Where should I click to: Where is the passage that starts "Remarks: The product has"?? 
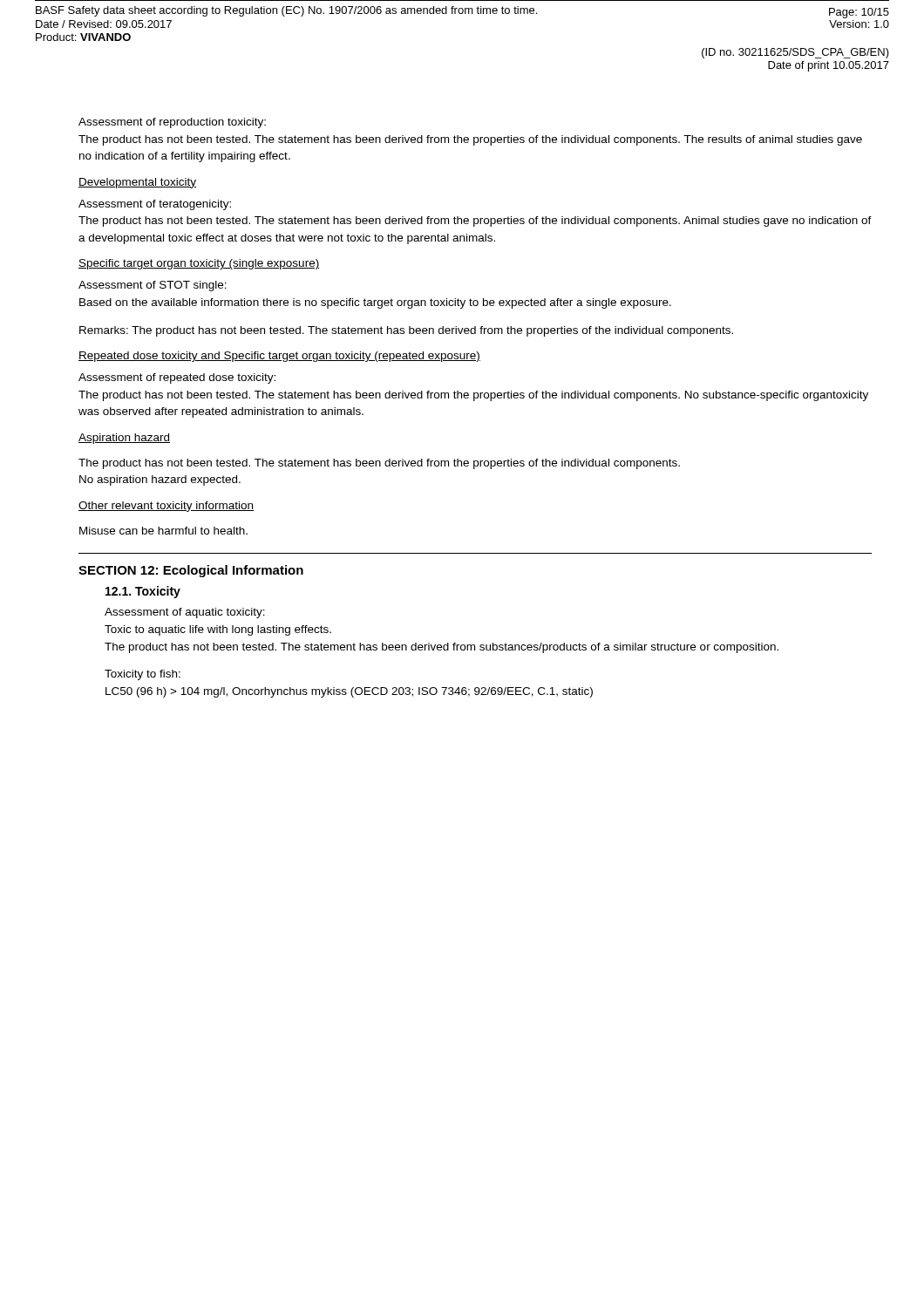[x=406, y=330]
